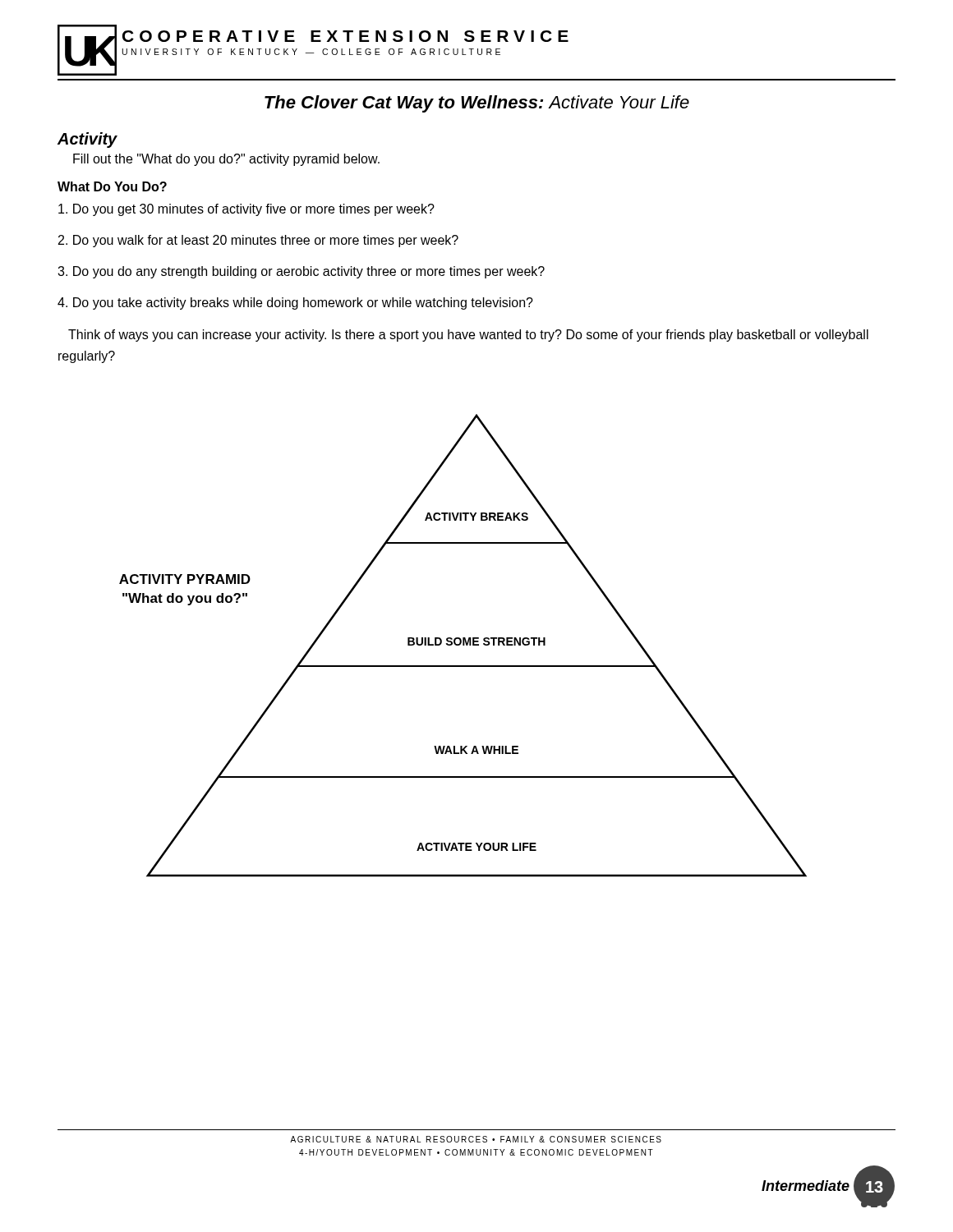Click the passage that begins "3. Do you do any strength building"
Viewport: 953px width, 1232px height.
301,271
